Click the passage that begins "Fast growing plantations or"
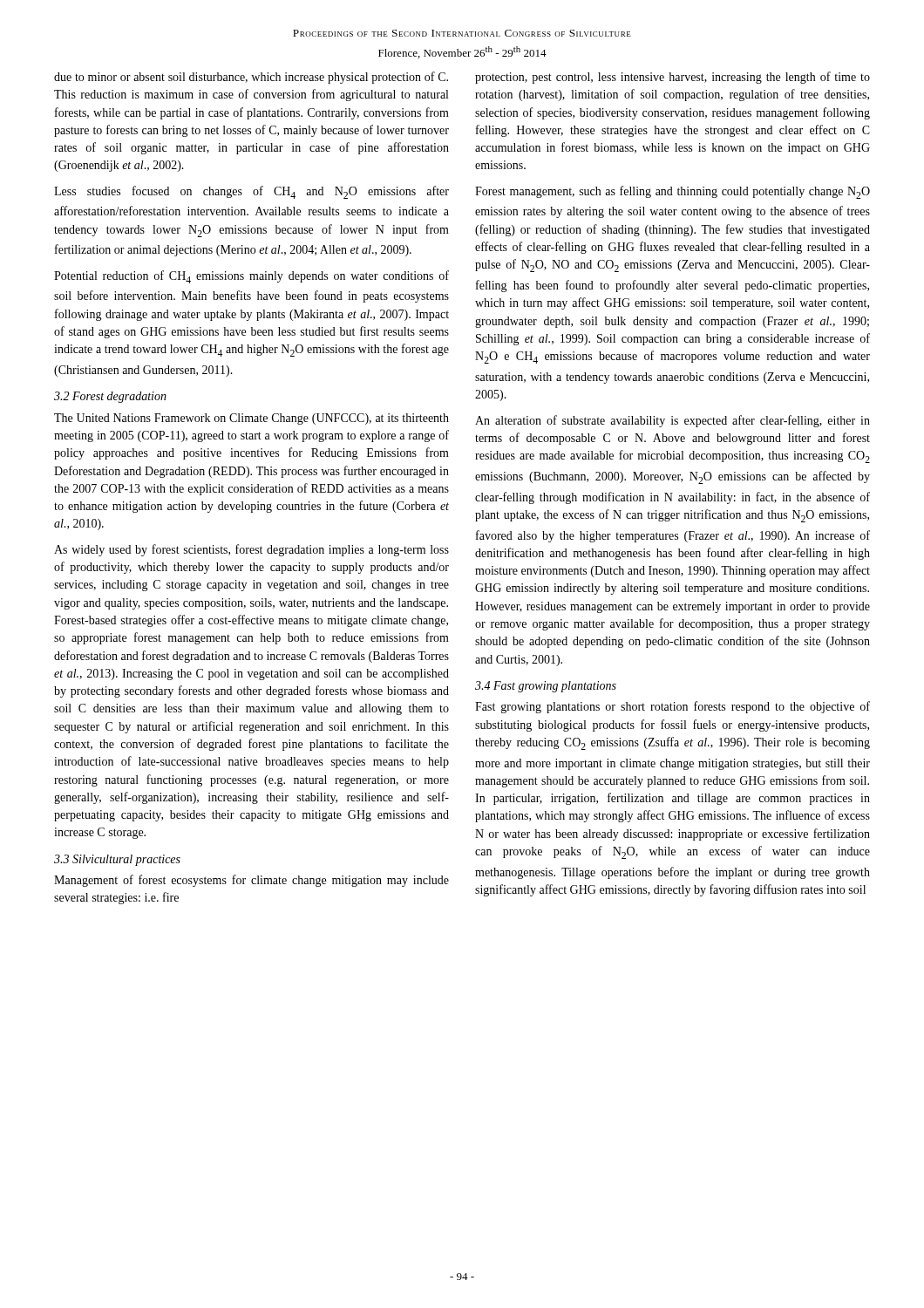Viewport: 924px width, 1308px height. point(673,799)
